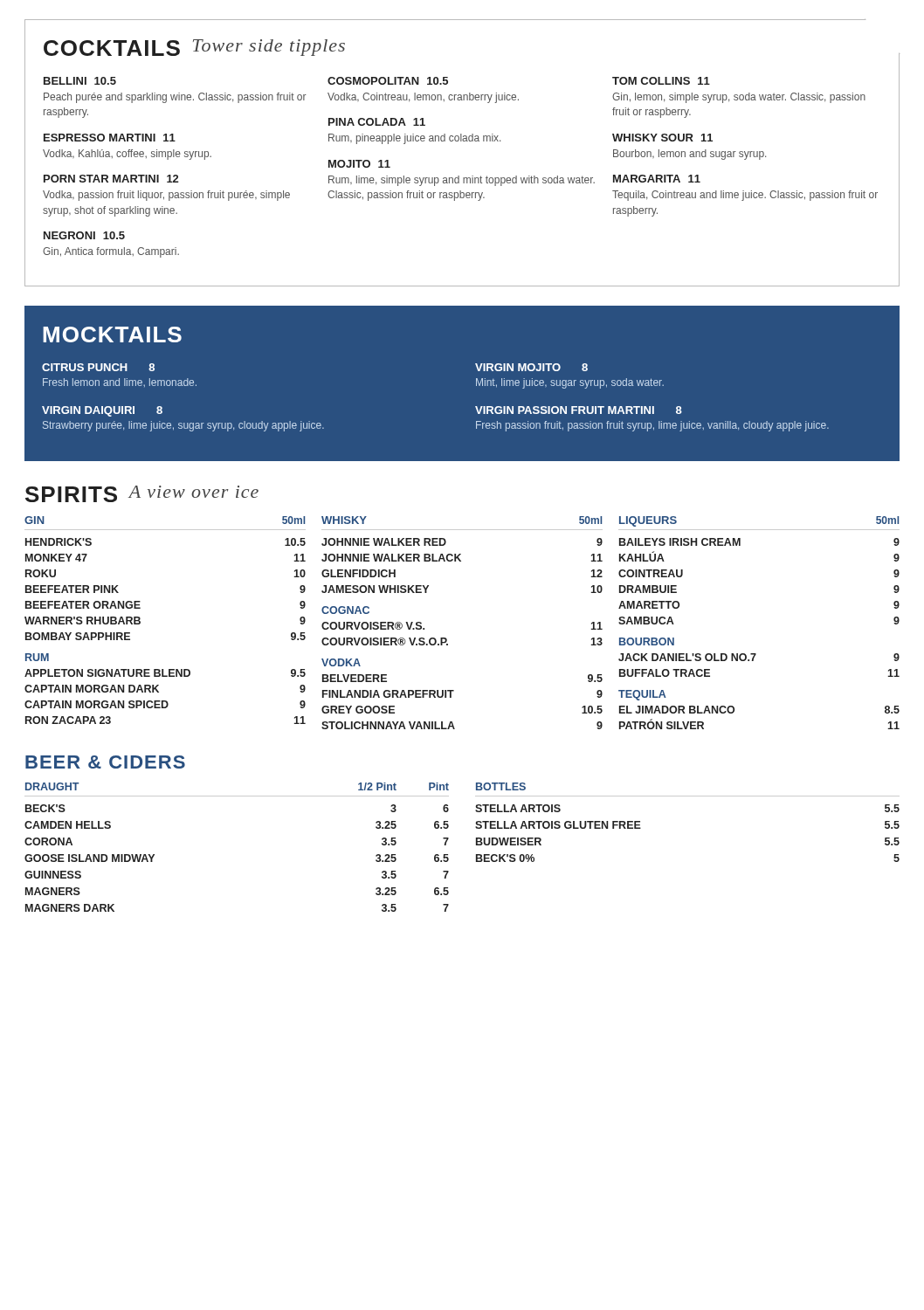Click on the table containing "DRAUGHT 1/2 Pint Pint"
This screenshot has width=924, height=1310.
pos(237,849)
